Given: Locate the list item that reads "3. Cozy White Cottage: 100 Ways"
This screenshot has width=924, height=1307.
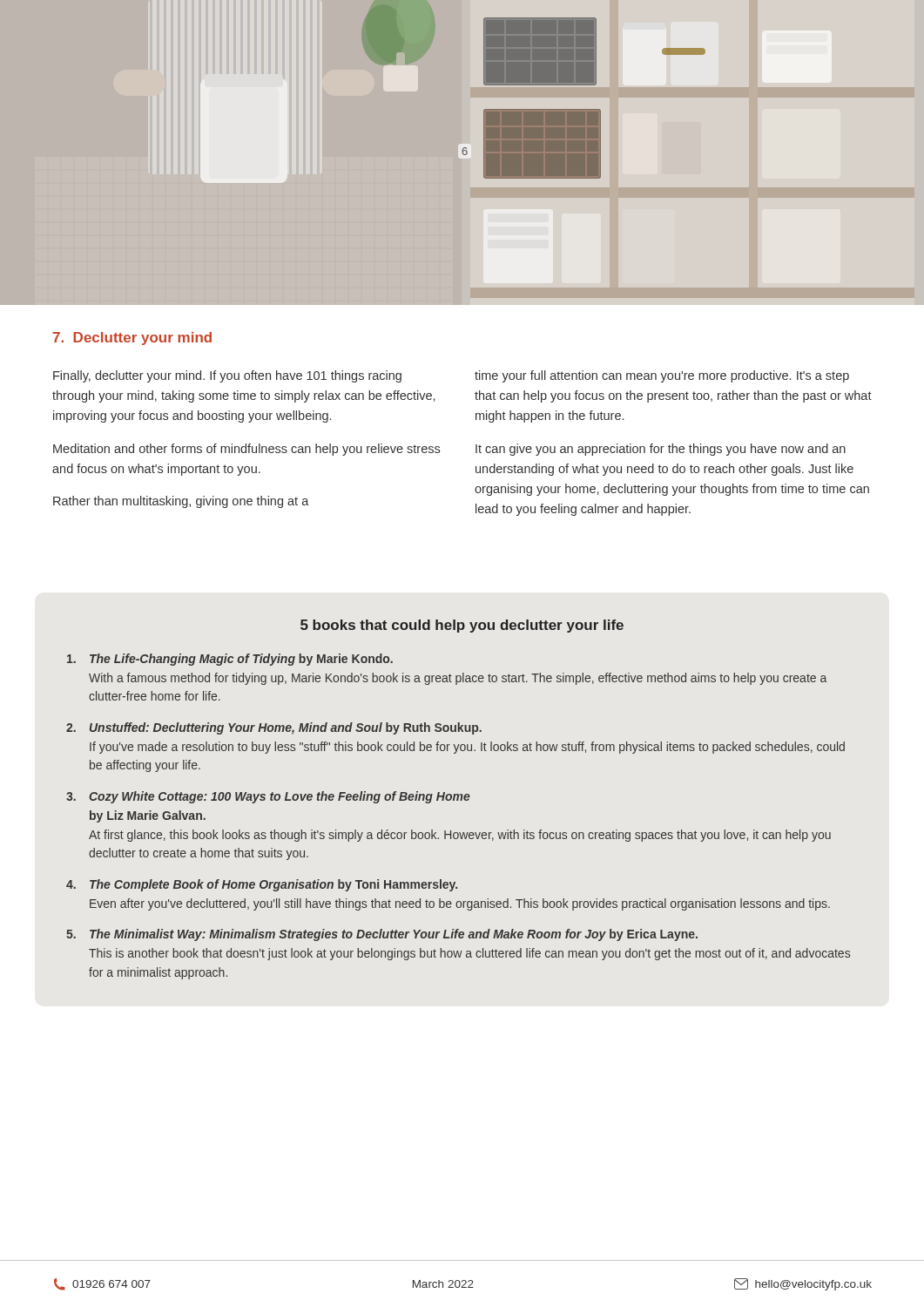Looking at the screenshot, I should [462, 826].
